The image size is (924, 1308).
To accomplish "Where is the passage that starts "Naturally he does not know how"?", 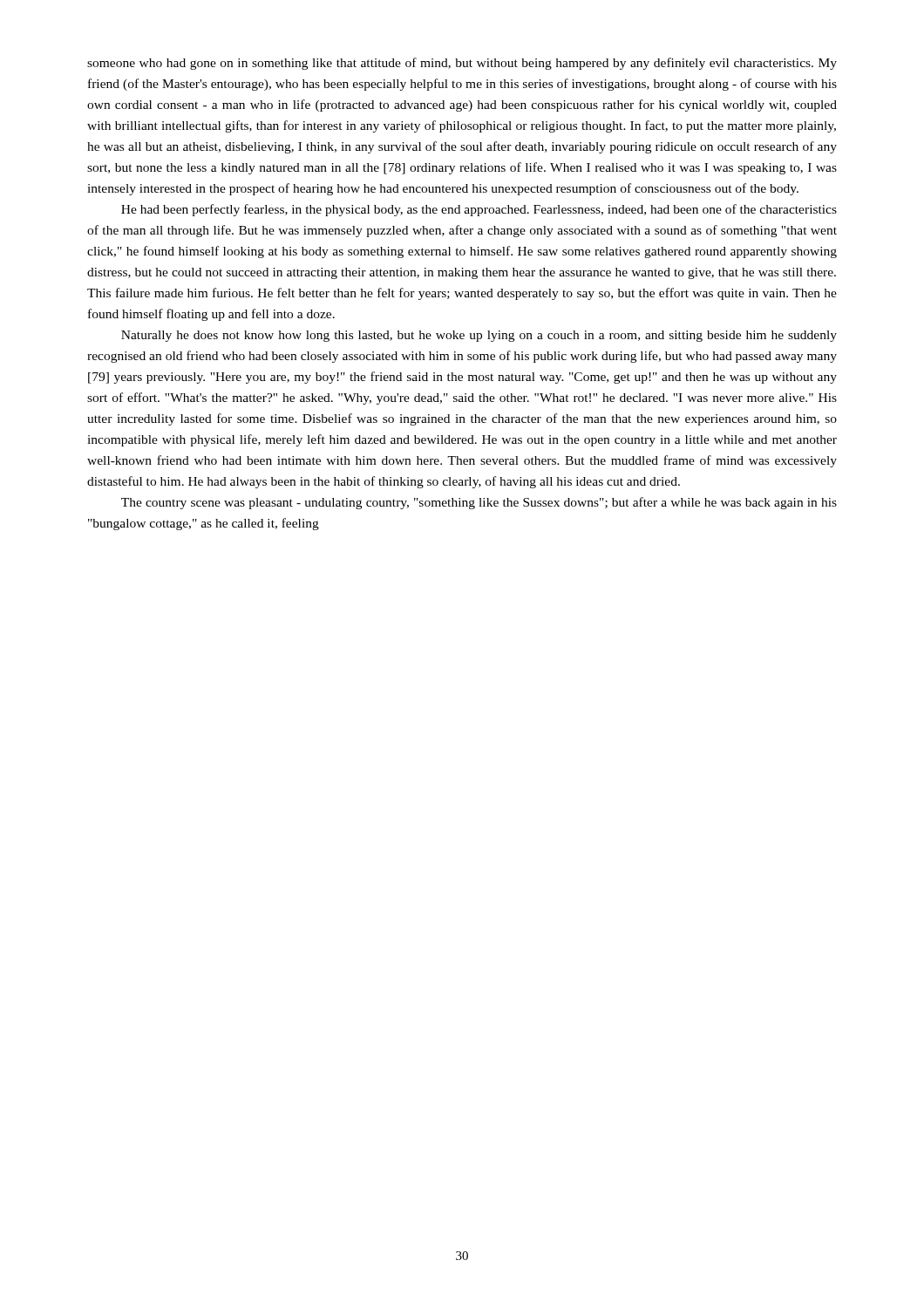I will point(462,408).
